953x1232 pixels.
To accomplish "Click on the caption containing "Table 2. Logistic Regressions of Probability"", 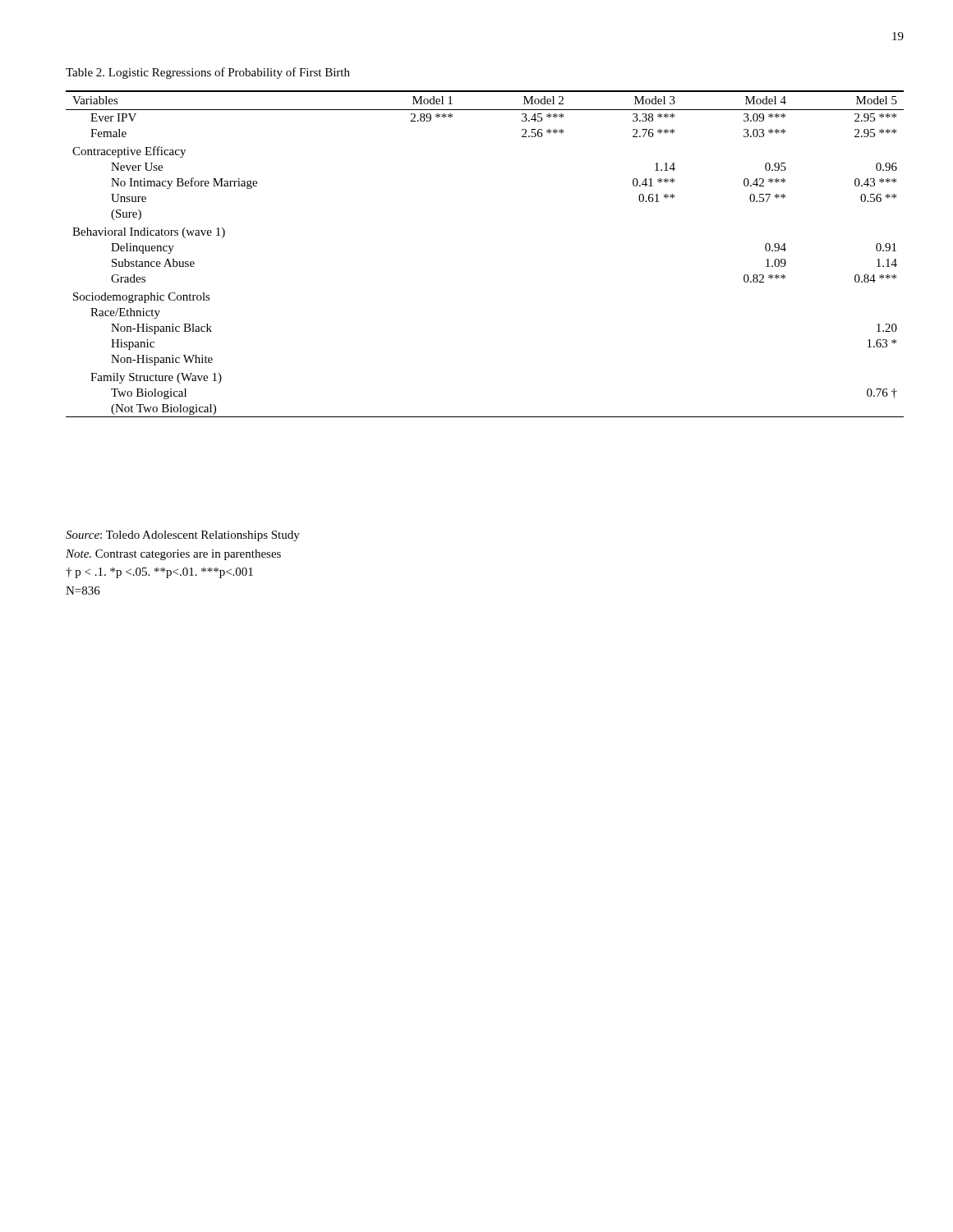I will tap(208, 72).
